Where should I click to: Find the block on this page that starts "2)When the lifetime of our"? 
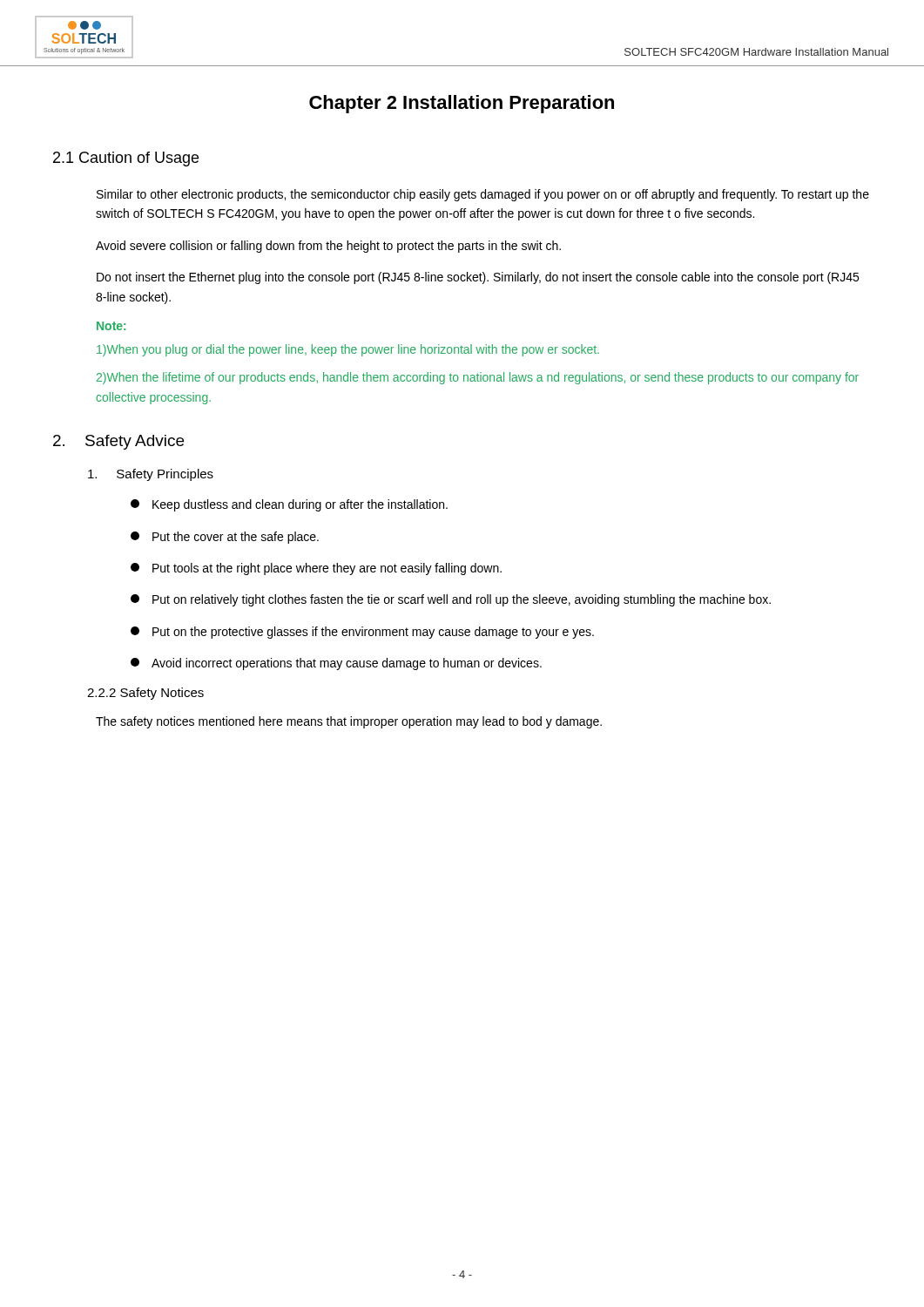point(477,387)
